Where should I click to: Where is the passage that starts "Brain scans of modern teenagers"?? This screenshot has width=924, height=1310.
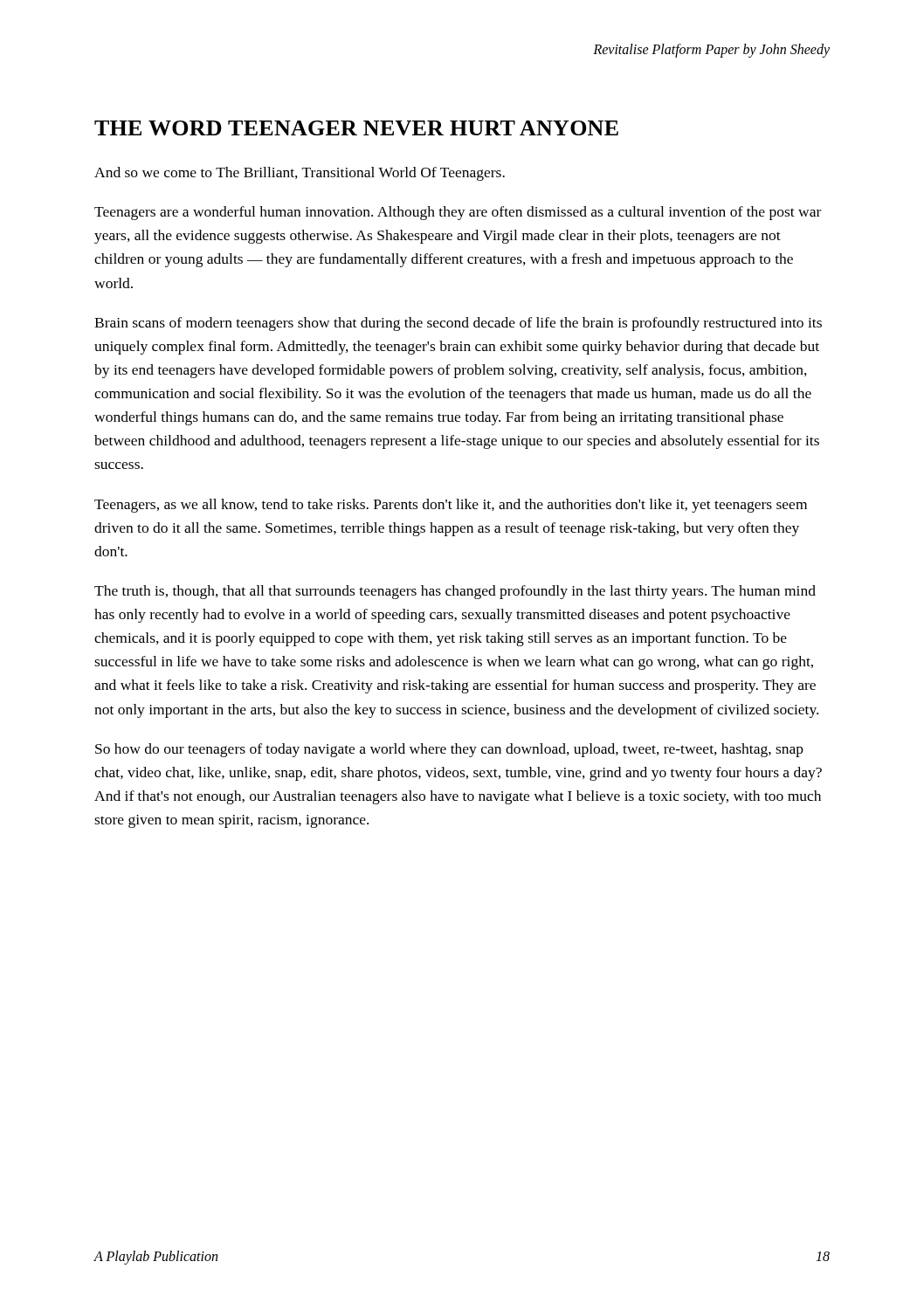[458, 393]
